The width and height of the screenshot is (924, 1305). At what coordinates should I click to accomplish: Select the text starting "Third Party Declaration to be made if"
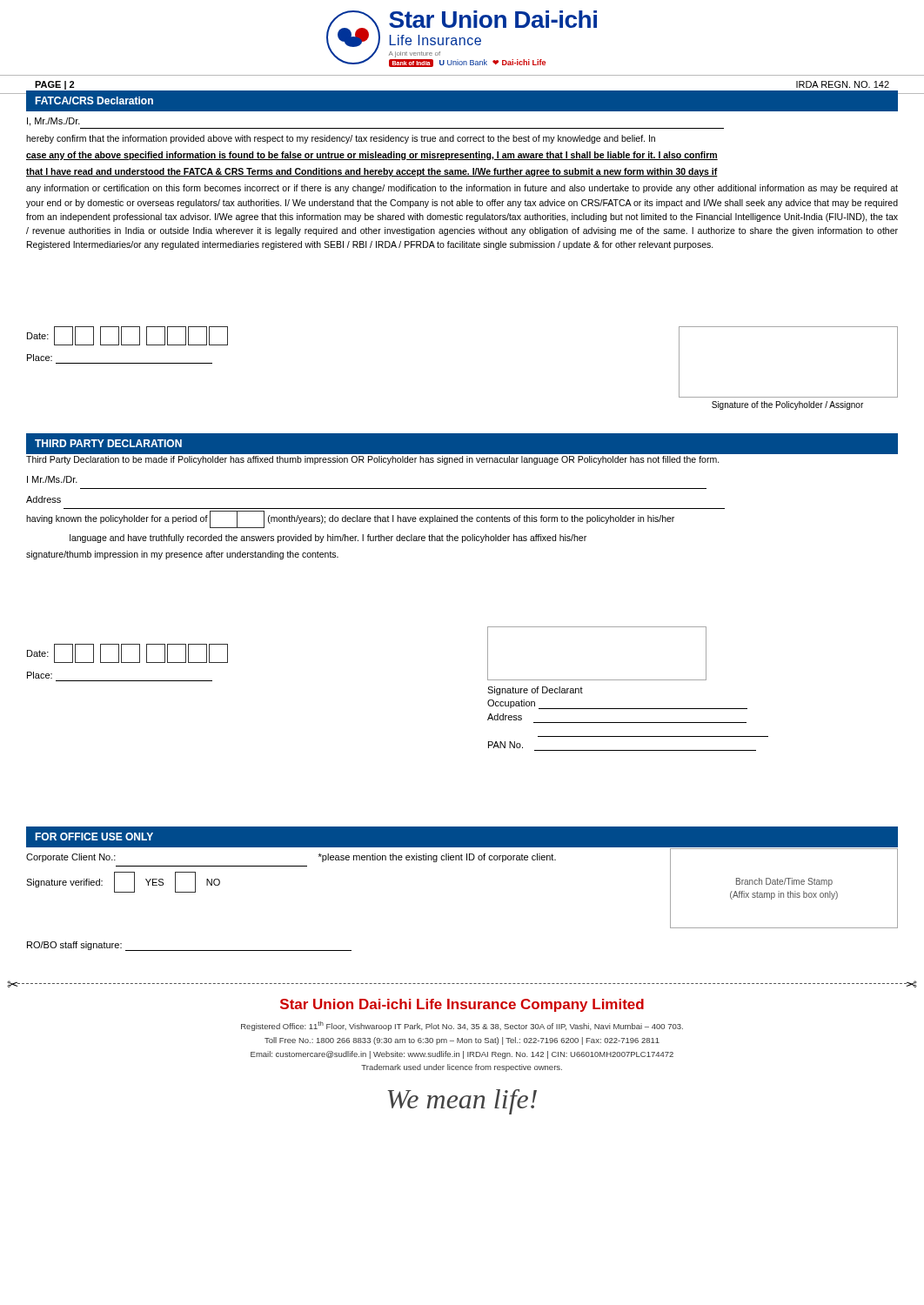pos(462,507)
